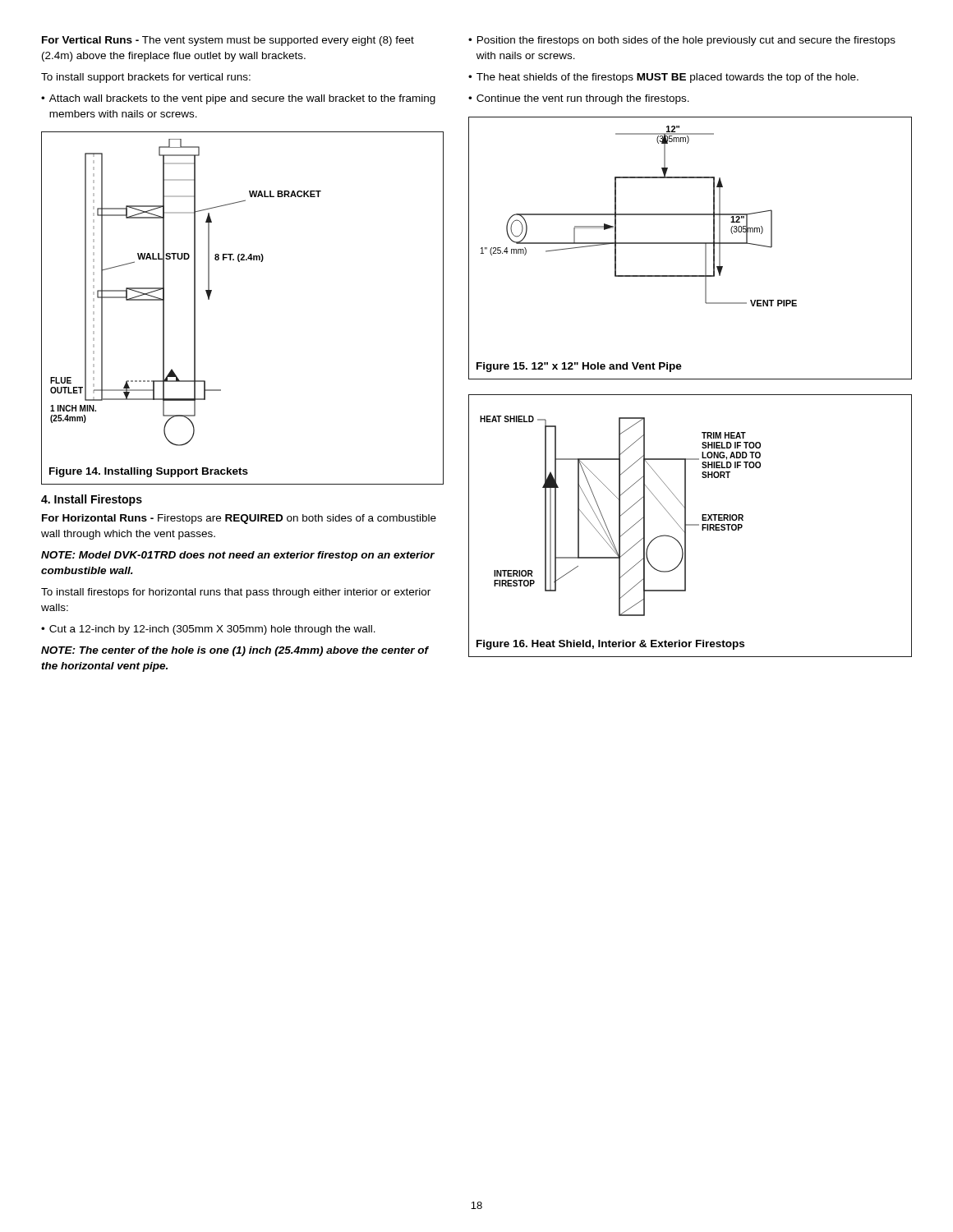Screen dimensions: 1232x953
Task: Click on the text block with the text "To install firestops for horizontal"
Action: click(236, 599)
